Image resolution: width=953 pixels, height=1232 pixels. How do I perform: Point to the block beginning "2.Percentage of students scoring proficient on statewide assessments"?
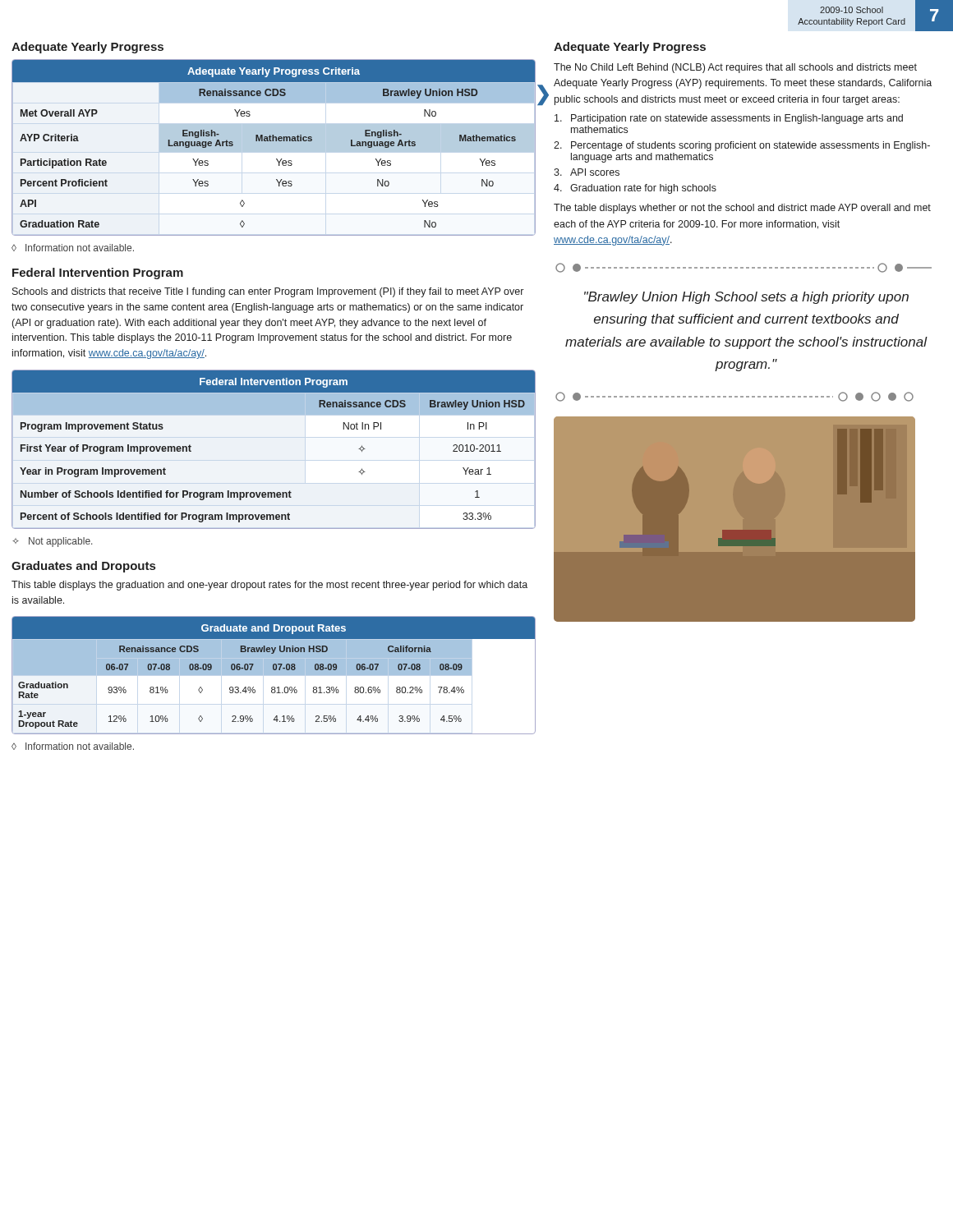[742, 151]
